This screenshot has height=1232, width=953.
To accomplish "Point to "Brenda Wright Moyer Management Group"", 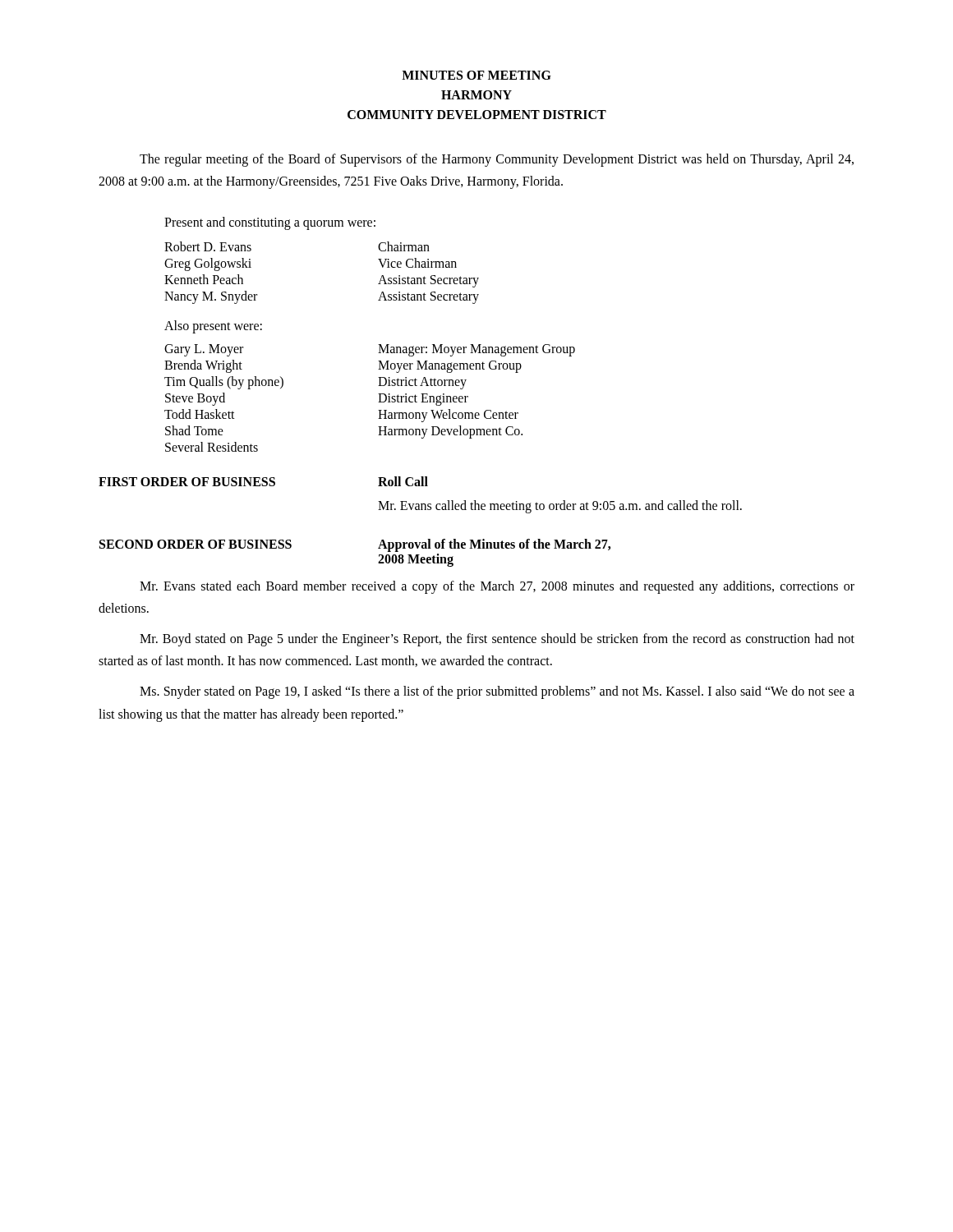I will click(509, 366).
